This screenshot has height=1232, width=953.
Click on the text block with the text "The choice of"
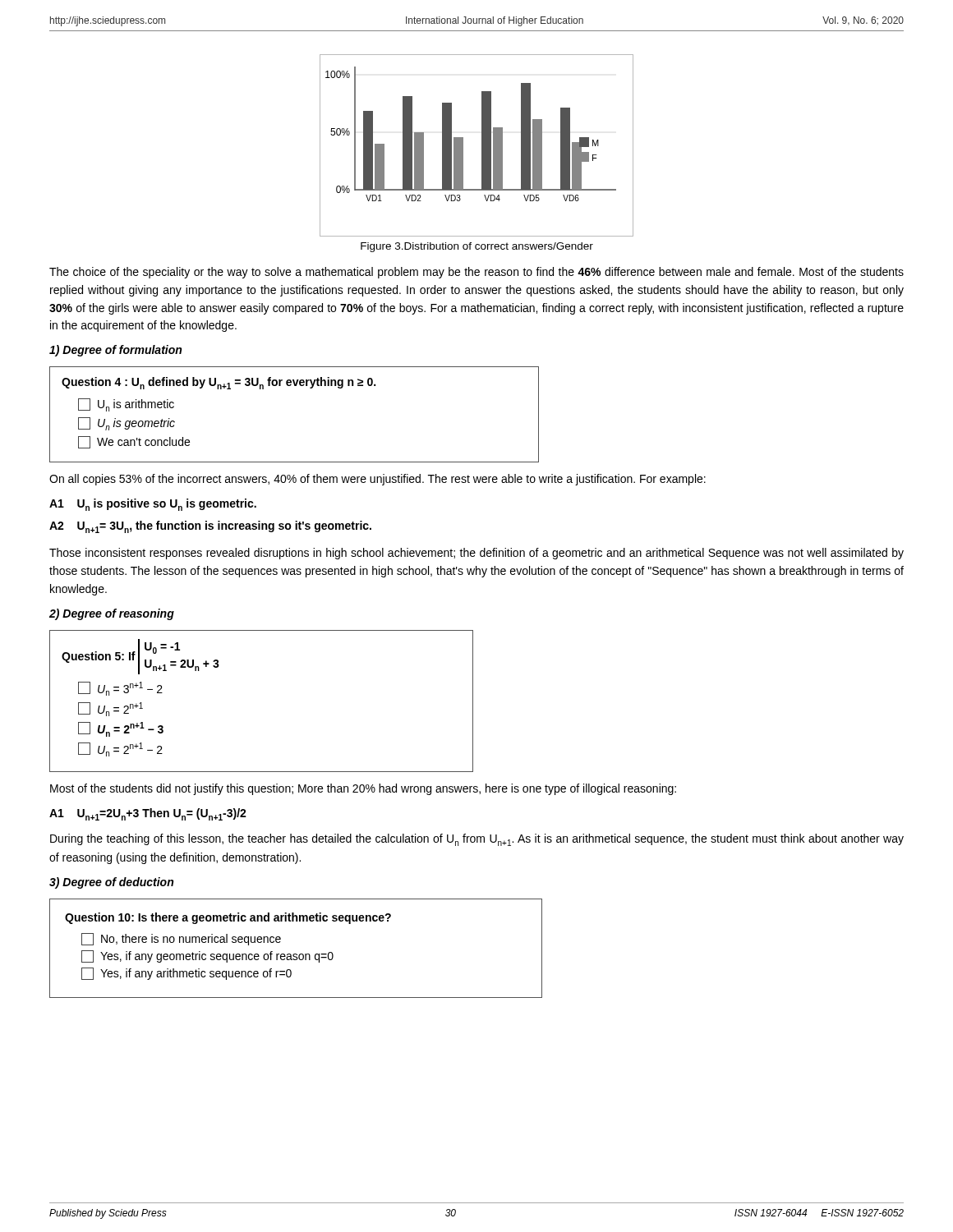click(476, 299)
